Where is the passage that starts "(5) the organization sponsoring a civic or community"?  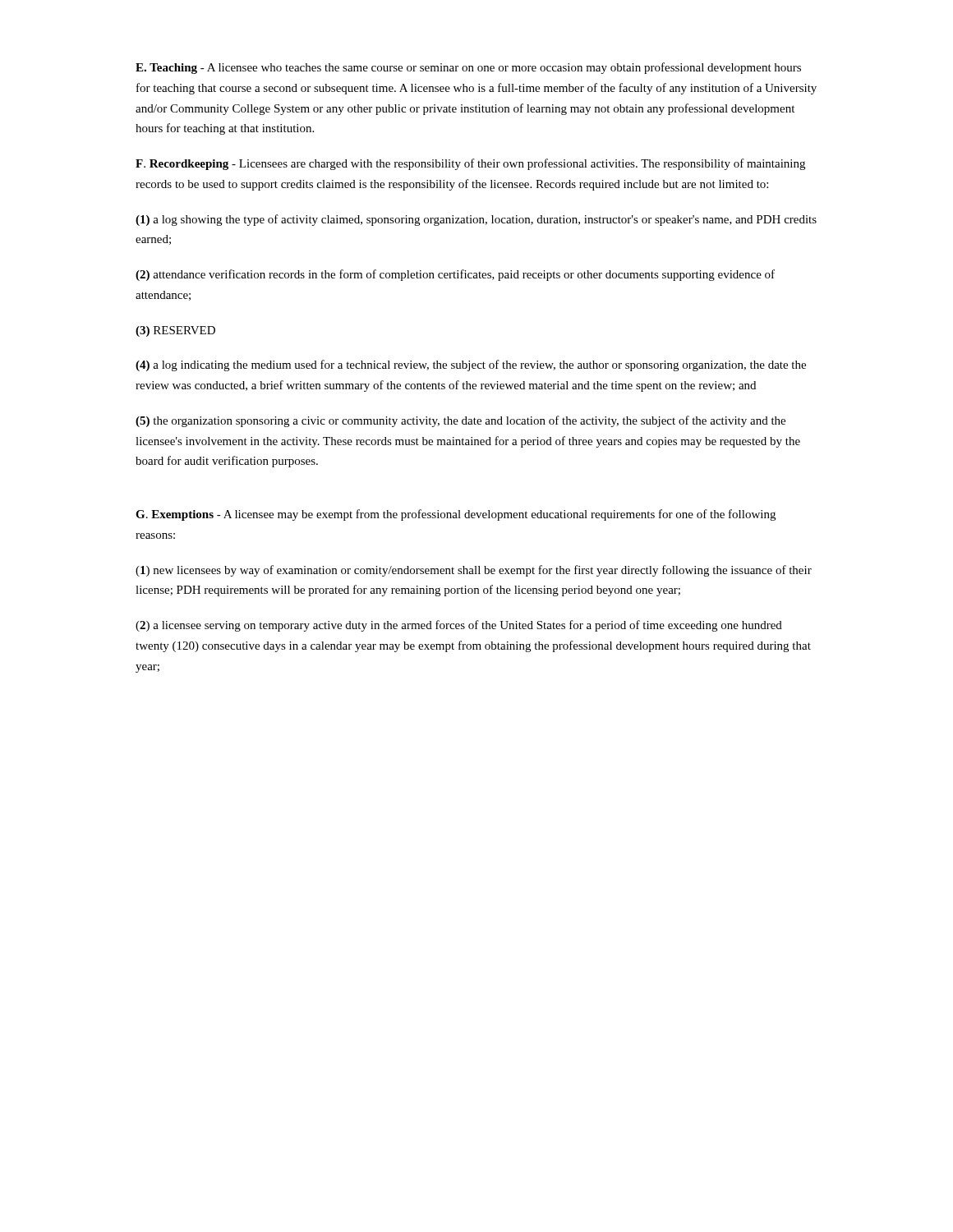point(468,441)
